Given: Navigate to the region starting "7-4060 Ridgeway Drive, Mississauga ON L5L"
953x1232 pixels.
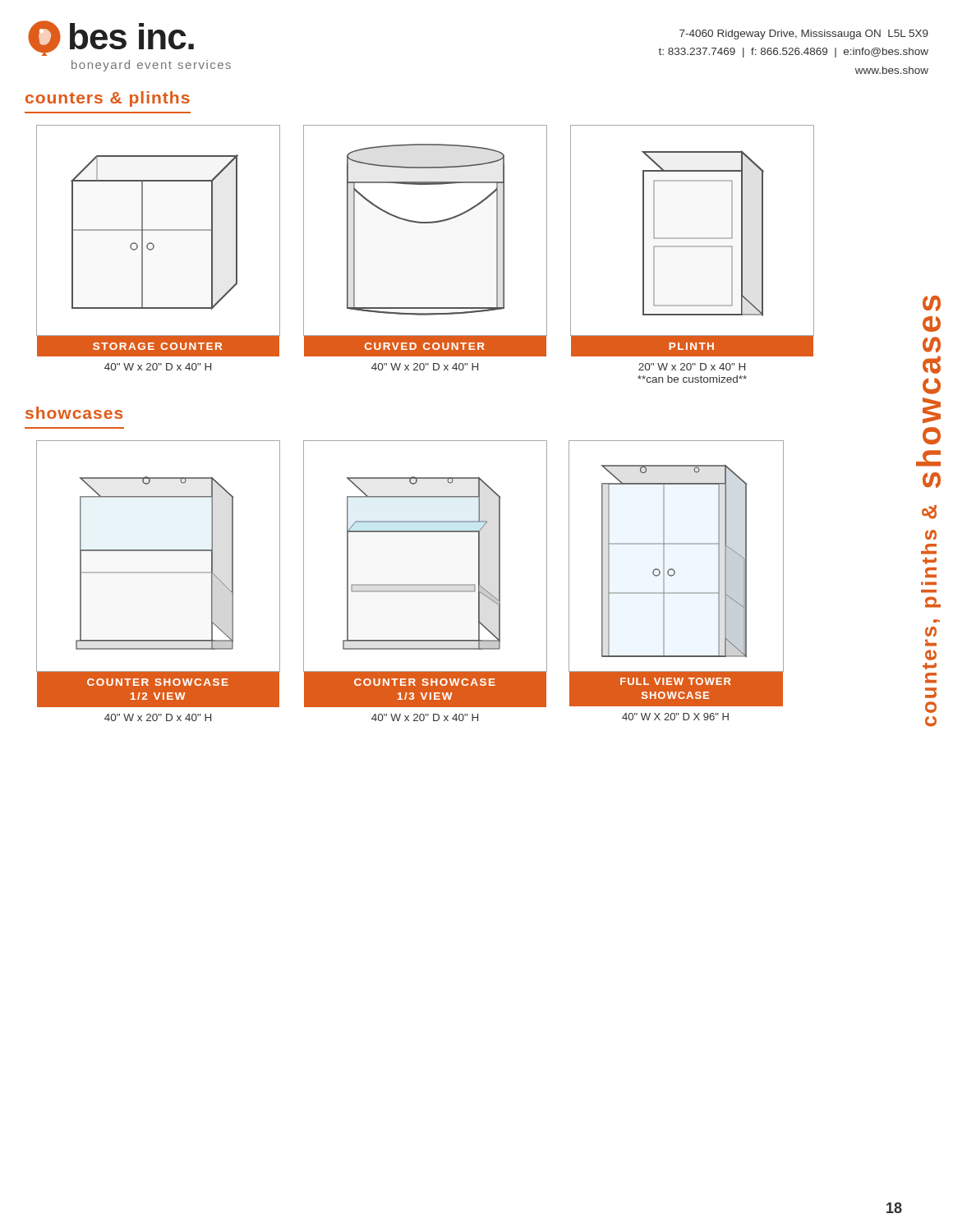Looking at the screenshot, I should (793, 52).
